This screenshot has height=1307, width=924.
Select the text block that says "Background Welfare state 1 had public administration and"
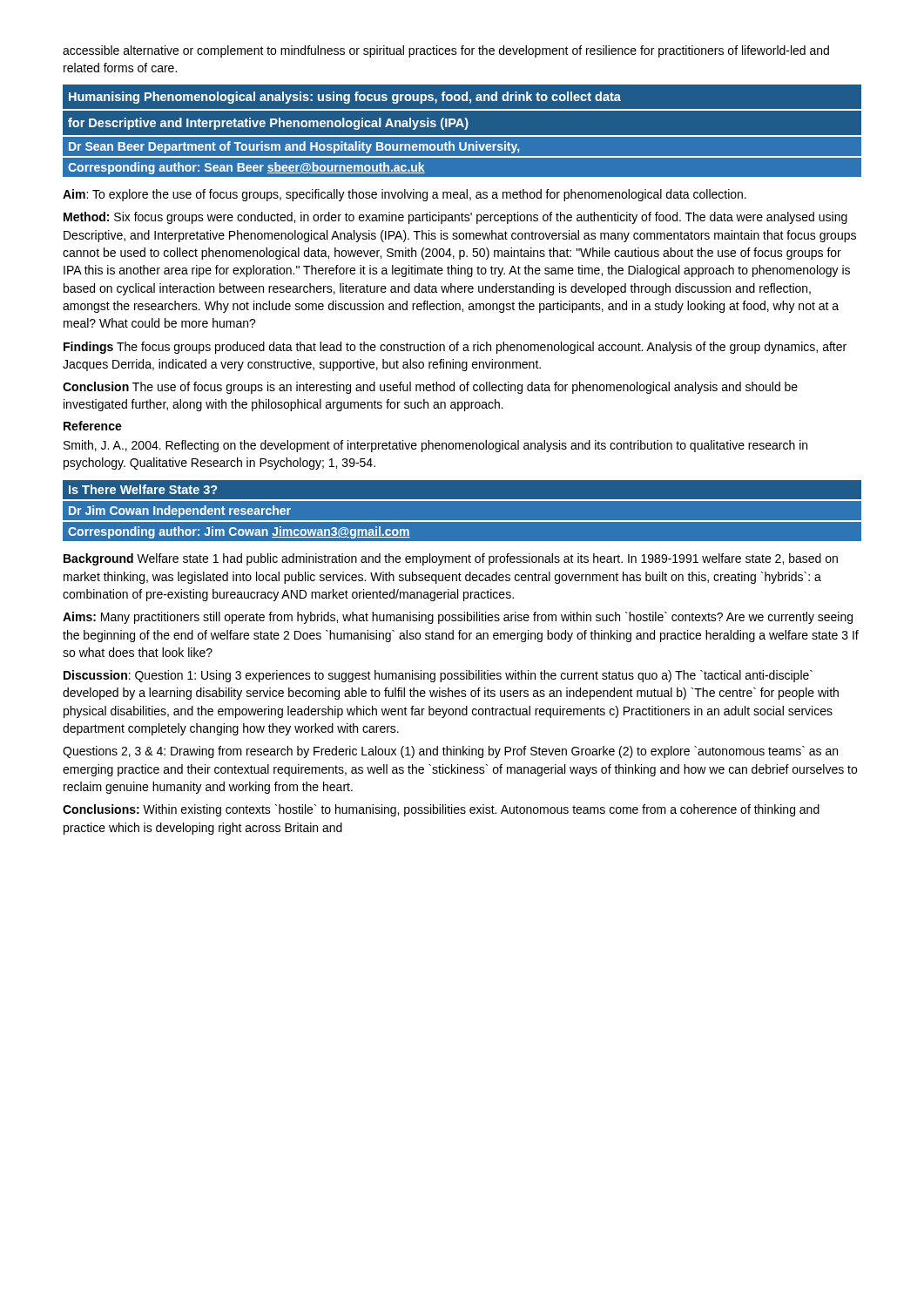(x=451, y=577)
